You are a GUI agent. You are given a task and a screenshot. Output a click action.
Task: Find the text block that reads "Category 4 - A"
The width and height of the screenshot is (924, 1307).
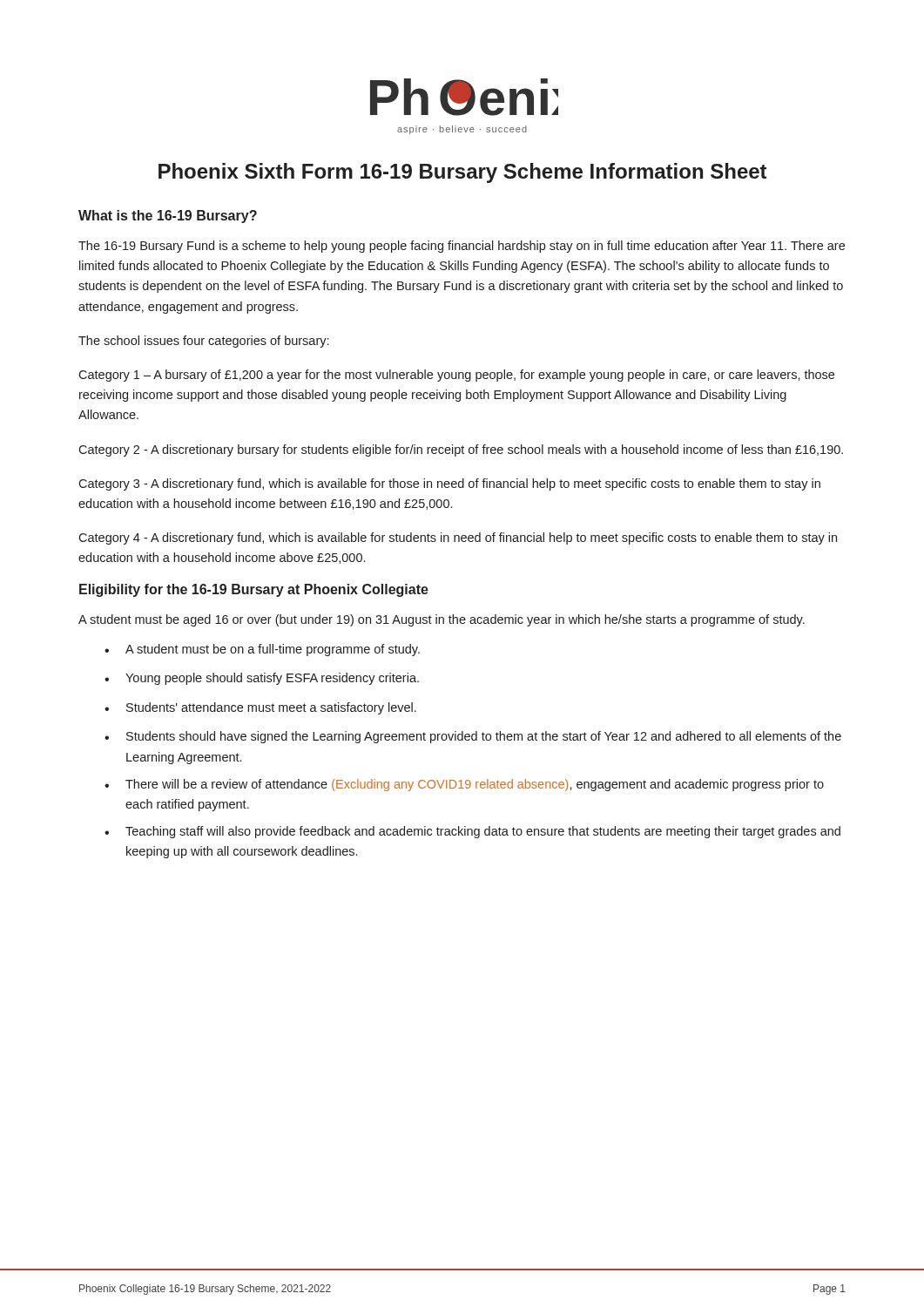click(458, 548)
